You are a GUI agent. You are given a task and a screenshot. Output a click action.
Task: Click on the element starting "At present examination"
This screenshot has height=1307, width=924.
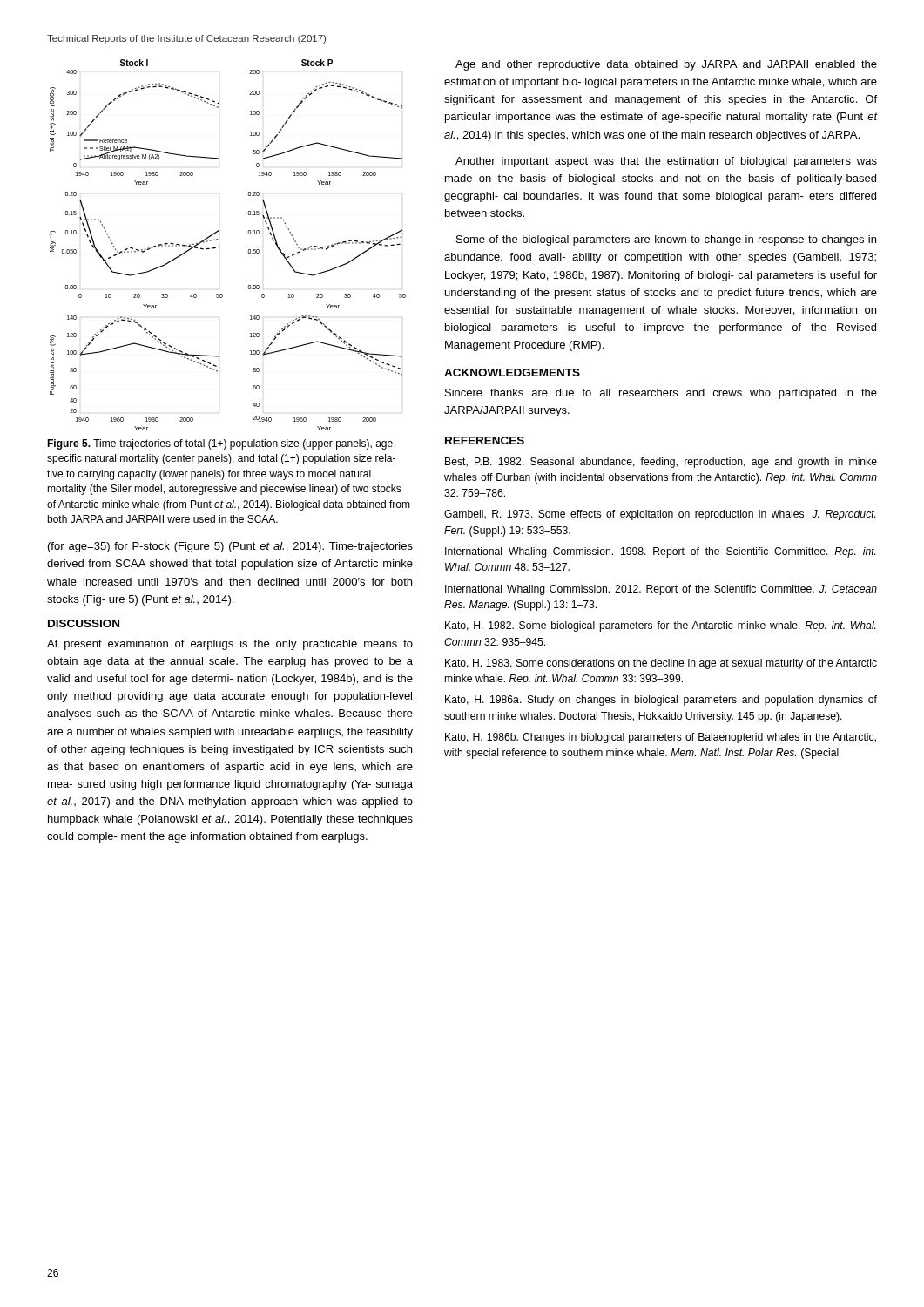[230, 740]
